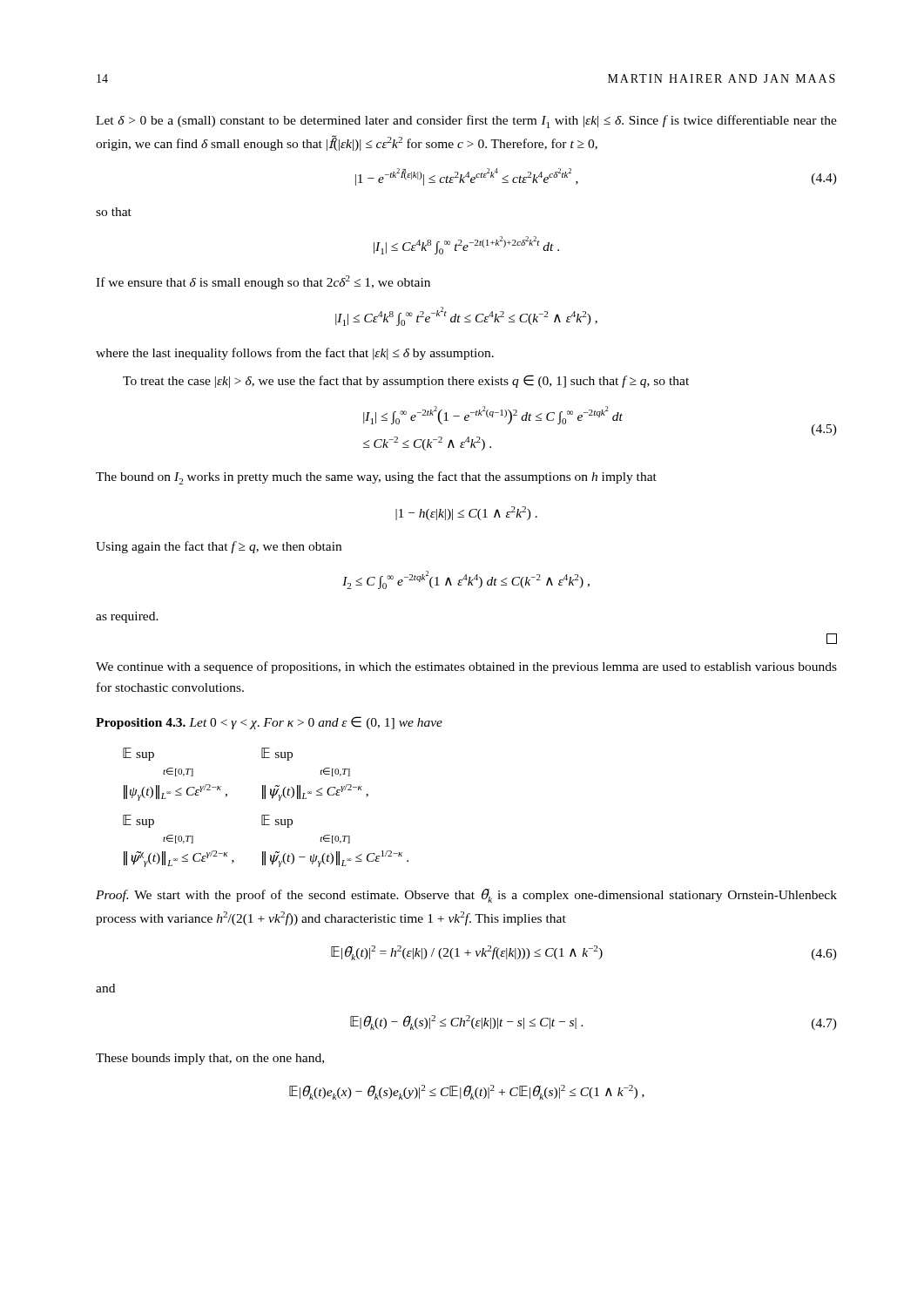The width and height of the screenshot is (924, 1307).
Task: Locate the block starting "If we ensure that δ is"
Action: point(263,281)
